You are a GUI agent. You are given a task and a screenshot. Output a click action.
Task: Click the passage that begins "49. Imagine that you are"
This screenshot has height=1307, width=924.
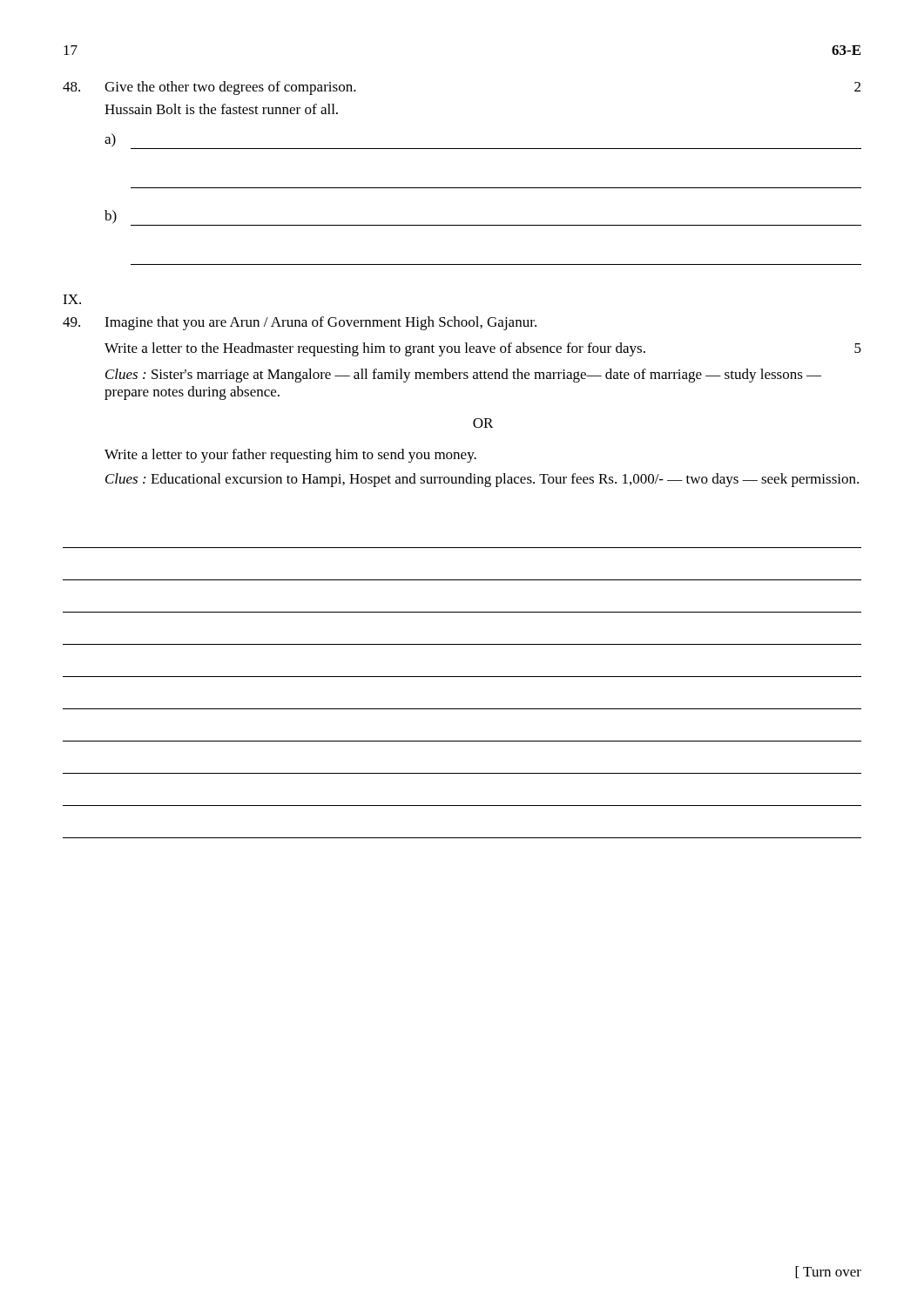[462, 576]
